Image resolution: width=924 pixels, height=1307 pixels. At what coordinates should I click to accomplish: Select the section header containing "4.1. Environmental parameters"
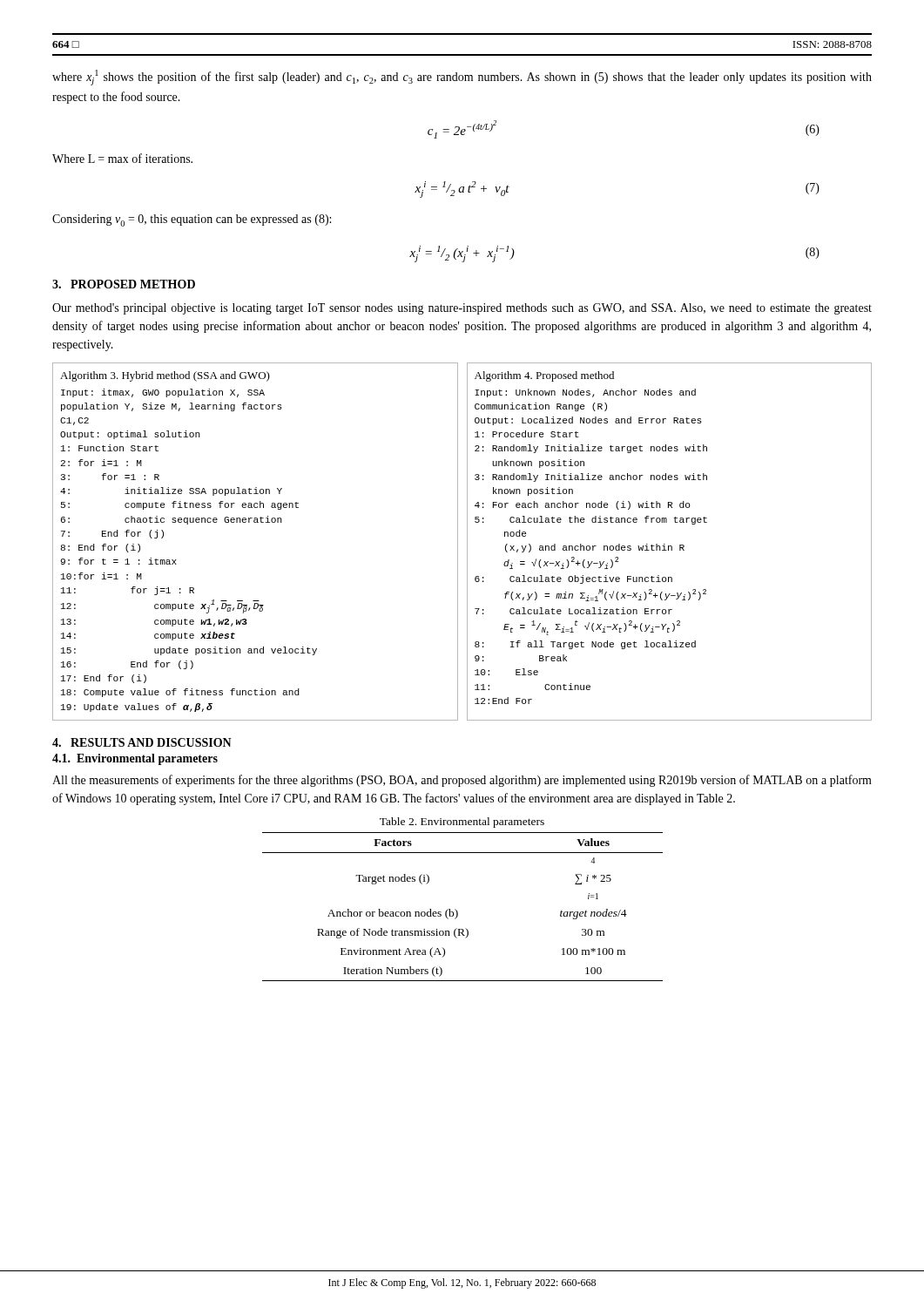(x=135, y=758)
